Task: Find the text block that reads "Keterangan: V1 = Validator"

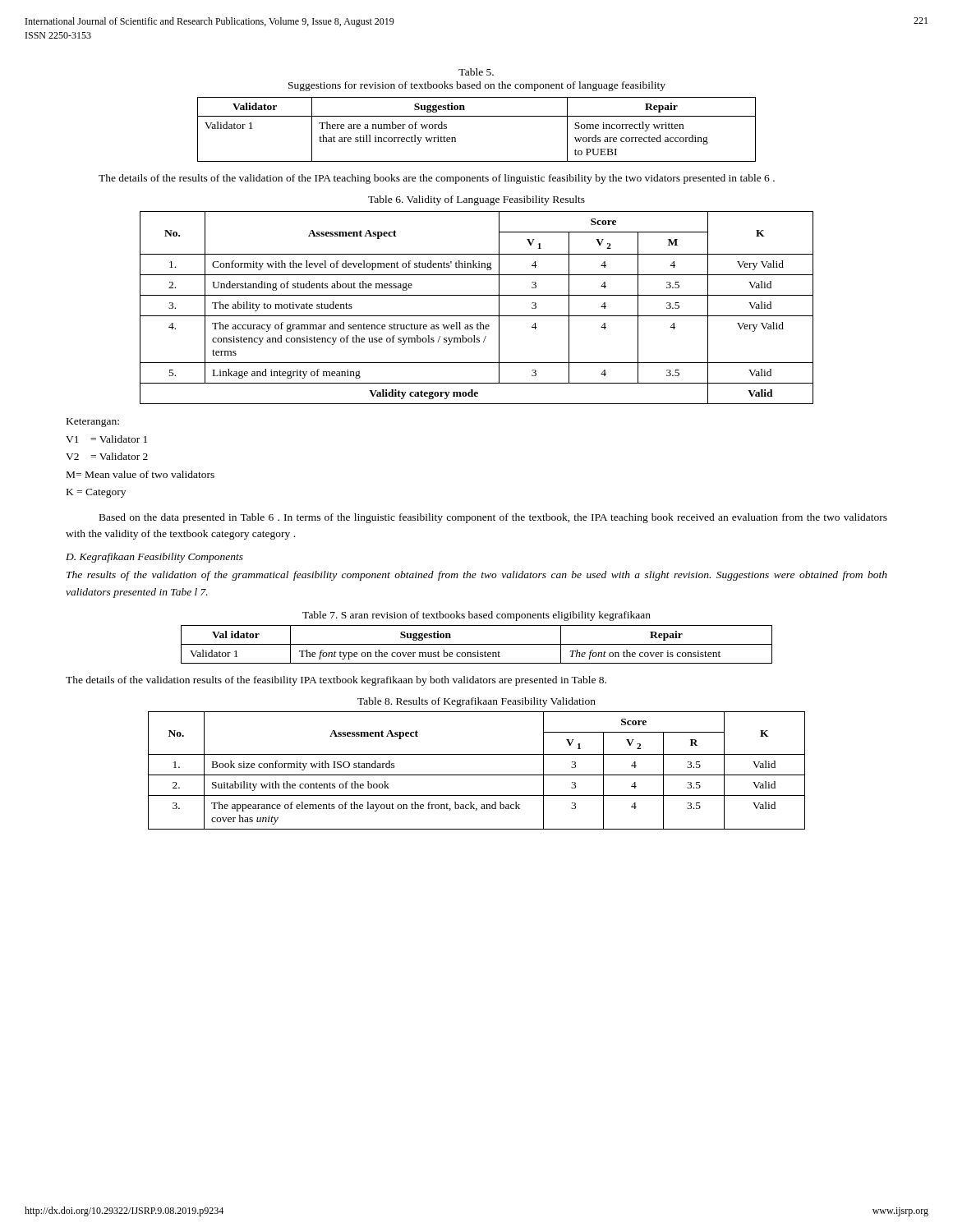Action: click(x=140, y=456)
